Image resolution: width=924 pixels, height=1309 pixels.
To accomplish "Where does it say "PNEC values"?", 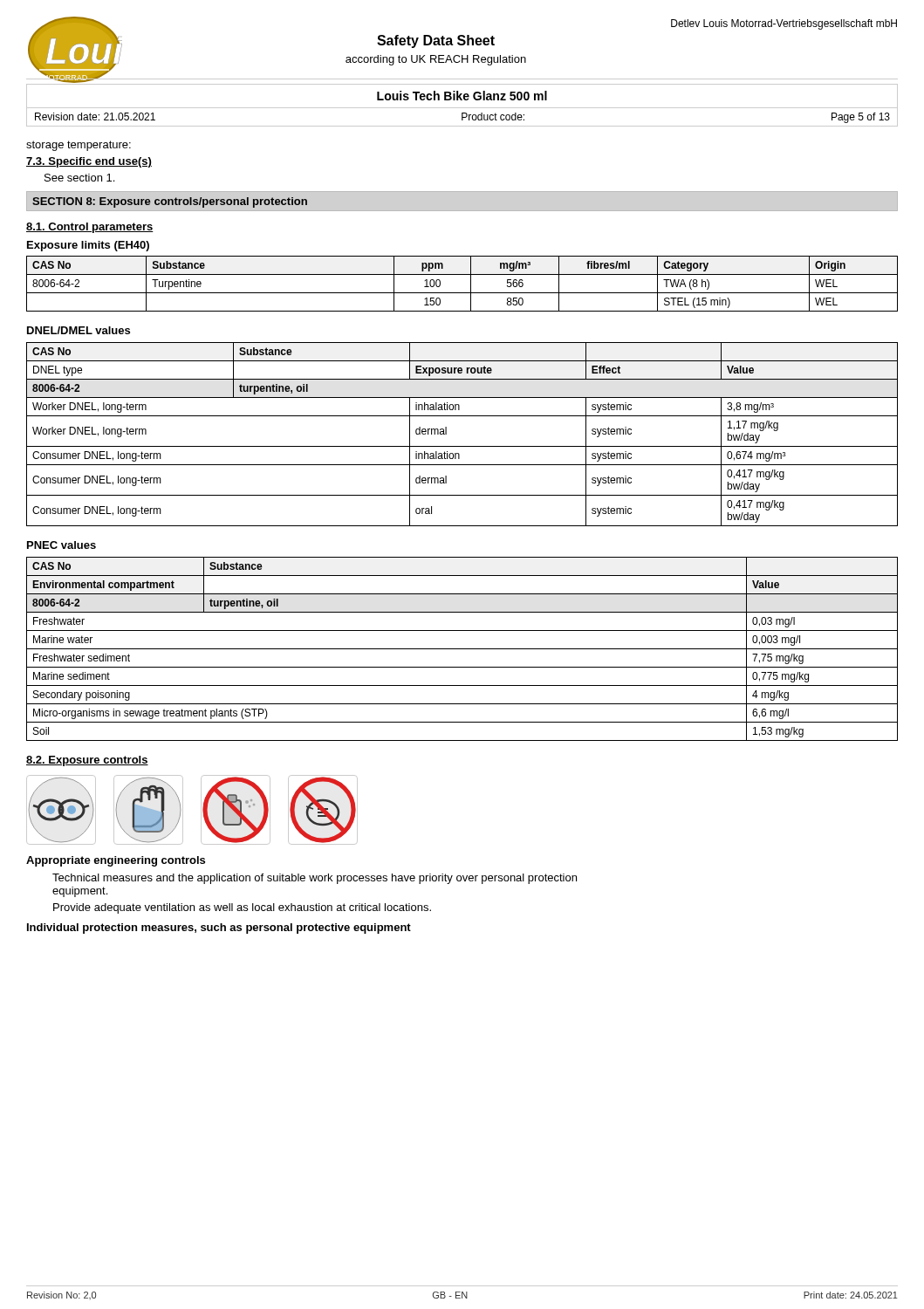I will 61,545.
